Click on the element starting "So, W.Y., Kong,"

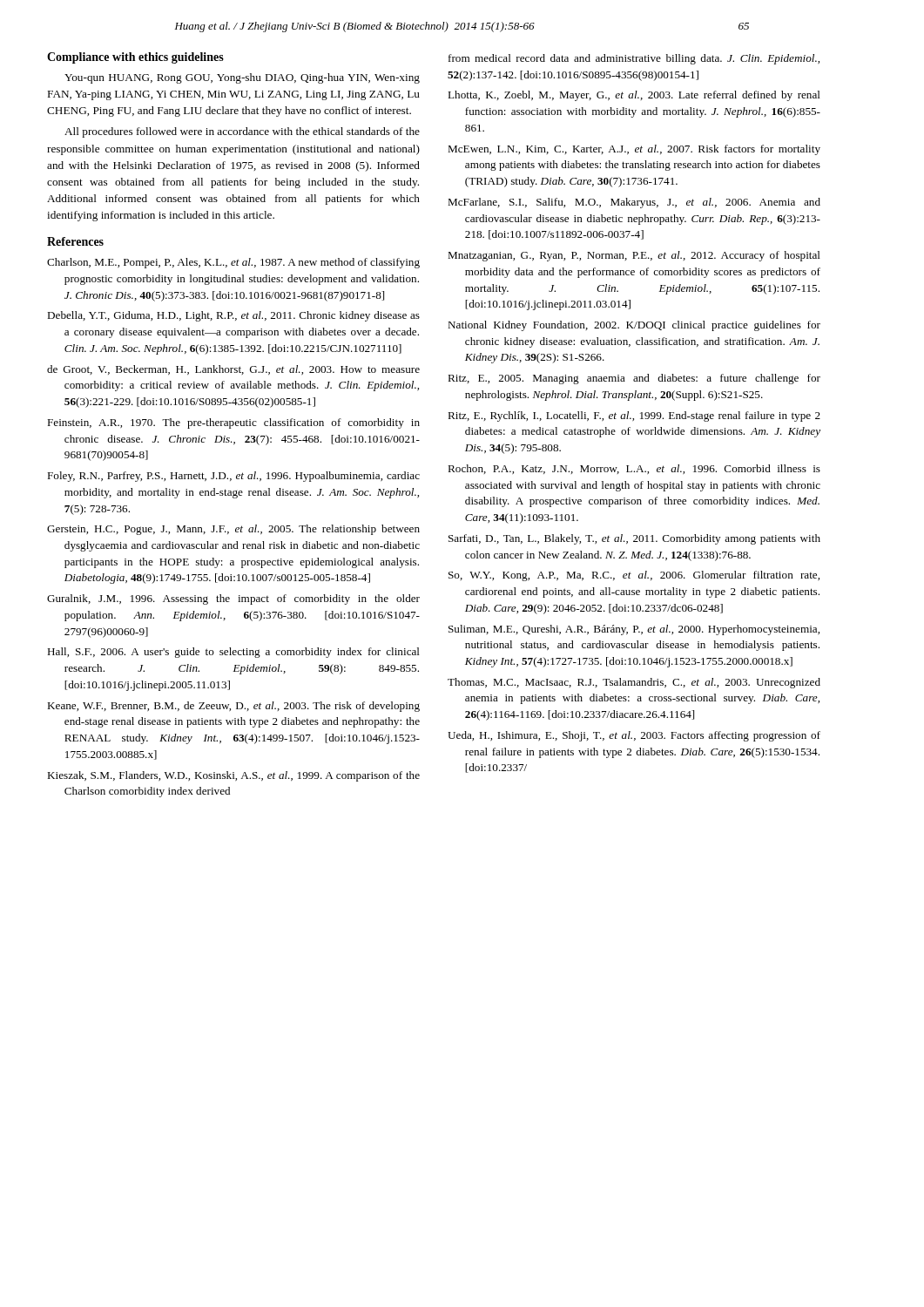click(x=634, y=591)
